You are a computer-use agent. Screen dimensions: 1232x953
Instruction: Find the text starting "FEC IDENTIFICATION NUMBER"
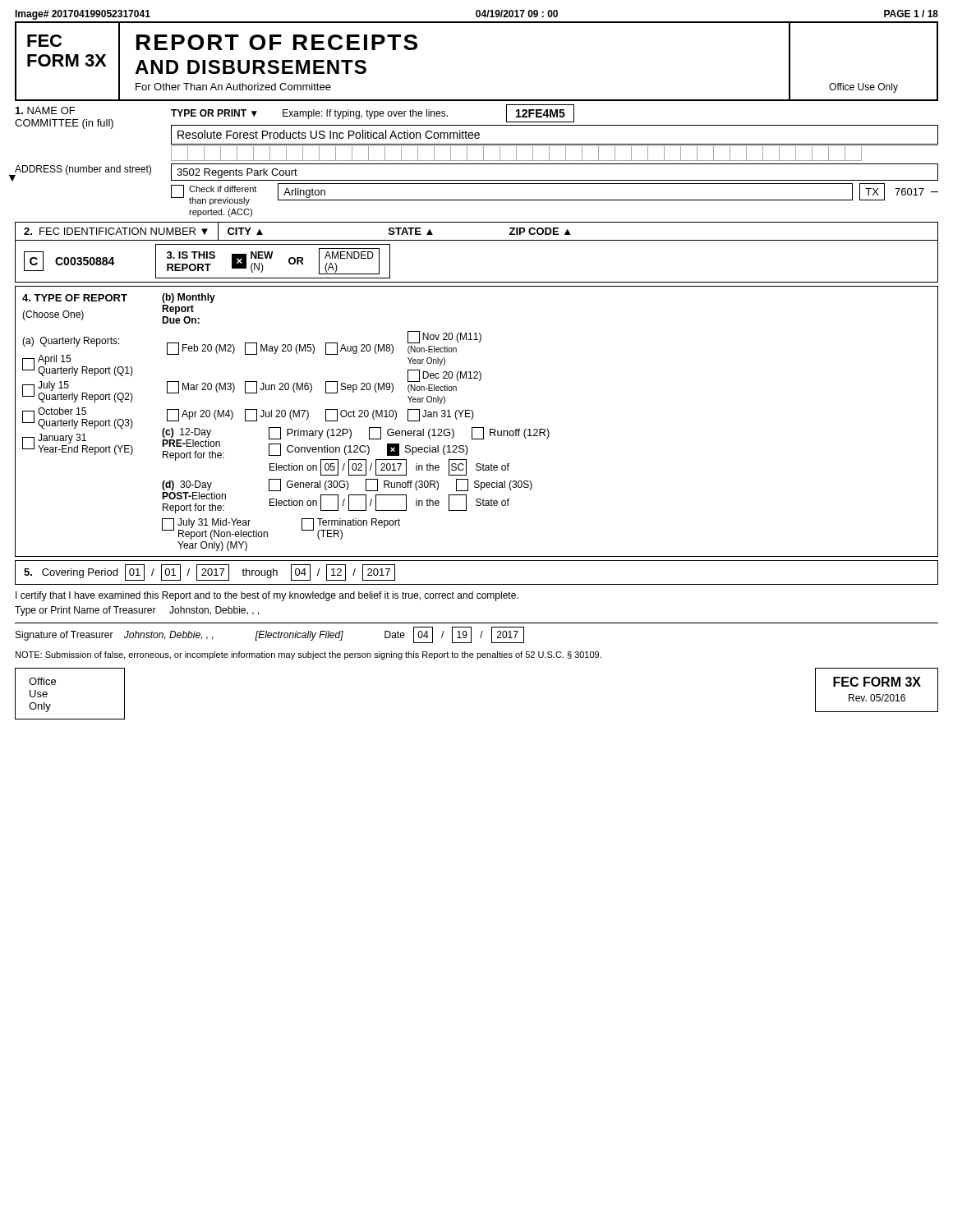point(476,252)
